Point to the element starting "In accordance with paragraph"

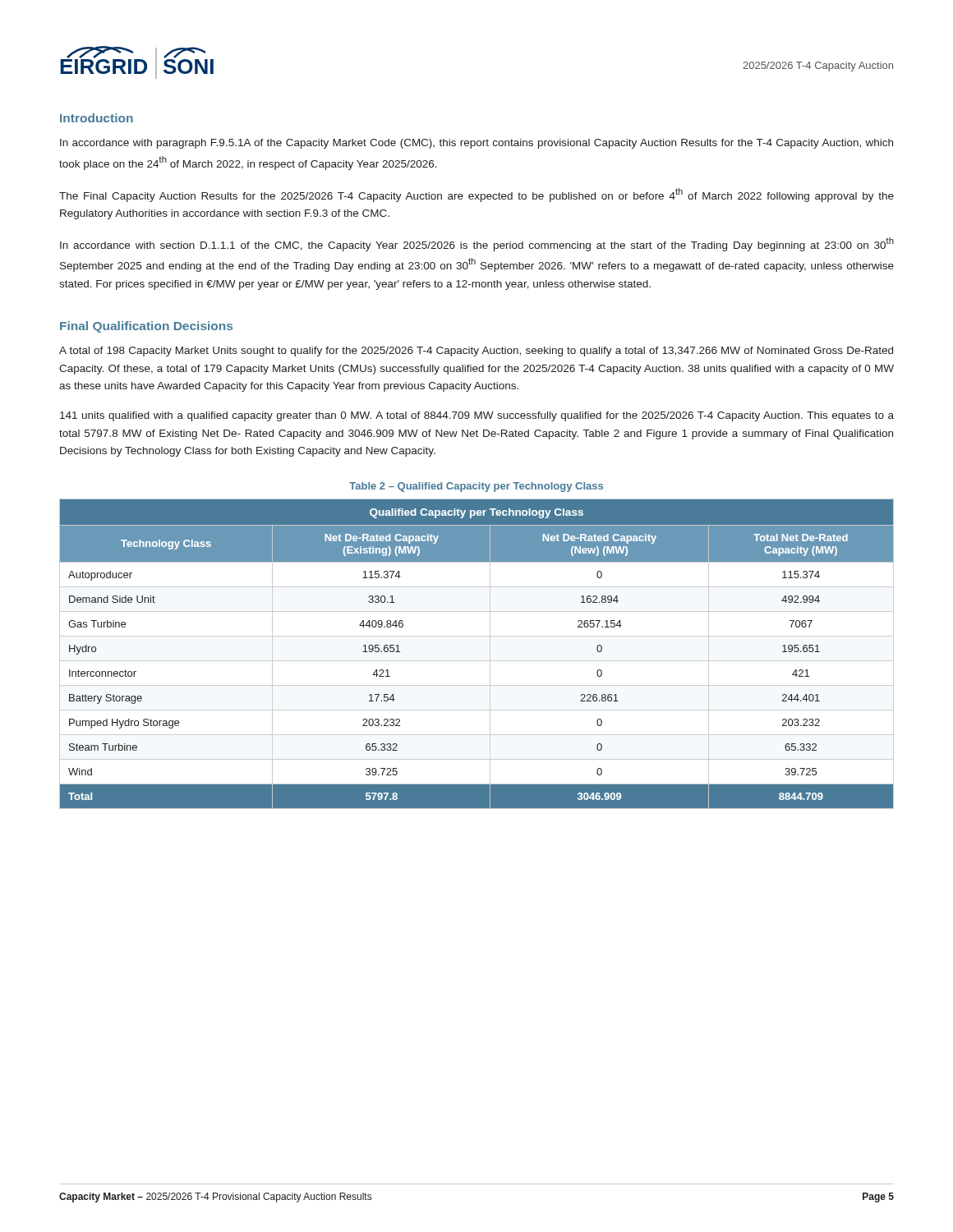(476, 153)
